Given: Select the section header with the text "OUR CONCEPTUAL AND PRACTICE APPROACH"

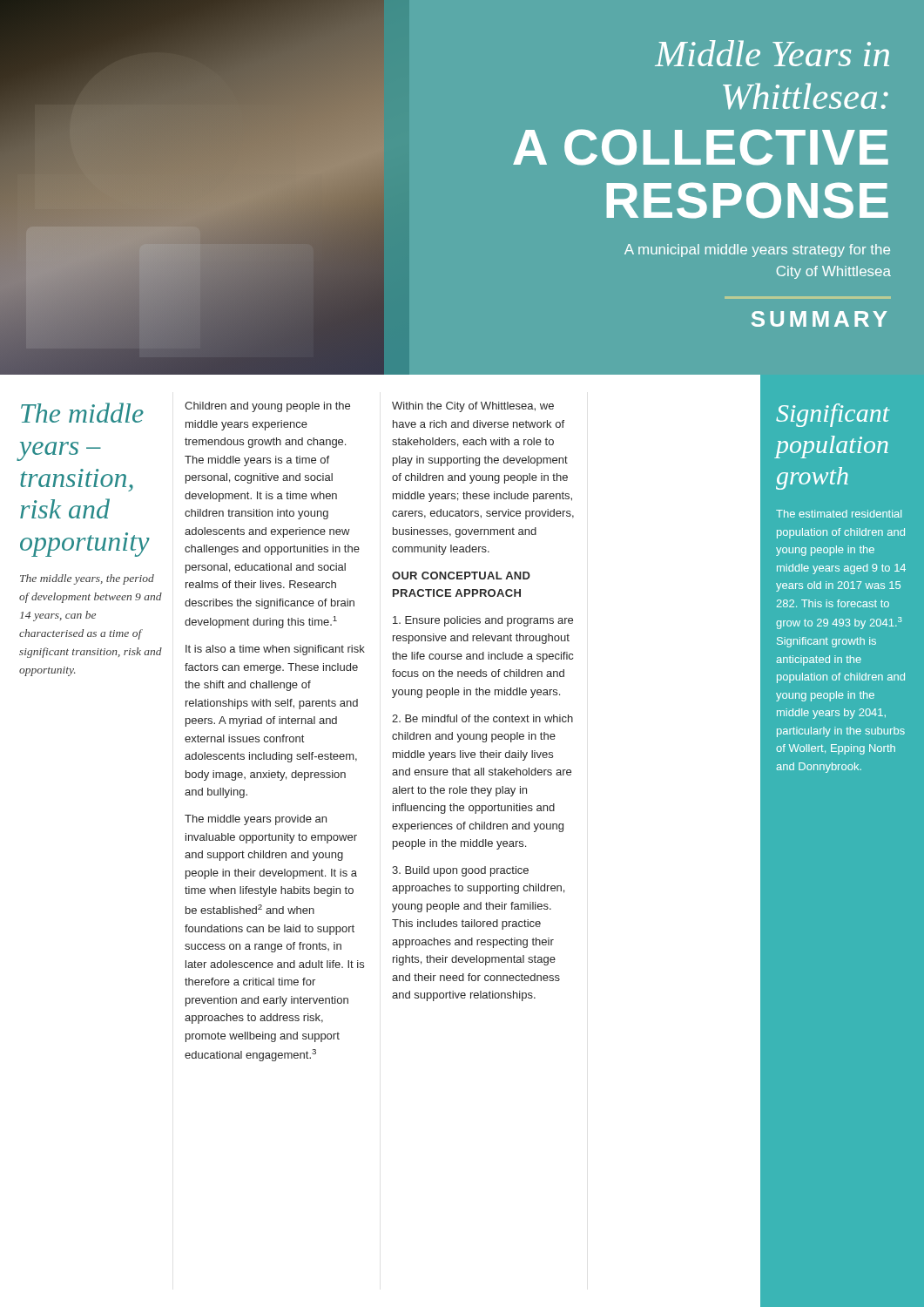Looking at the screenshot, I should [461, 584].
